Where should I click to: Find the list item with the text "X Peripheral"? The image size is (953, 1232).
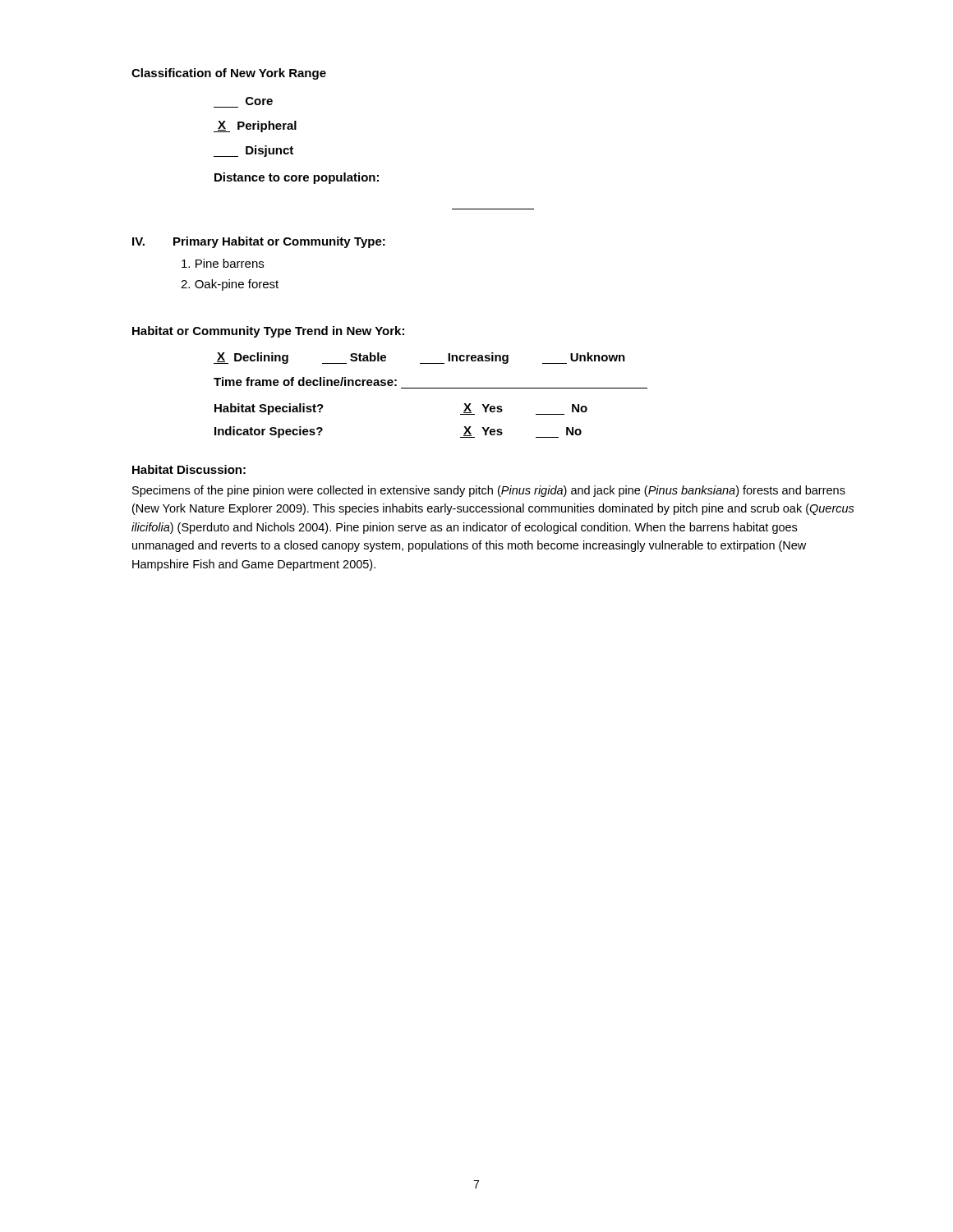[x=255, y=125]
